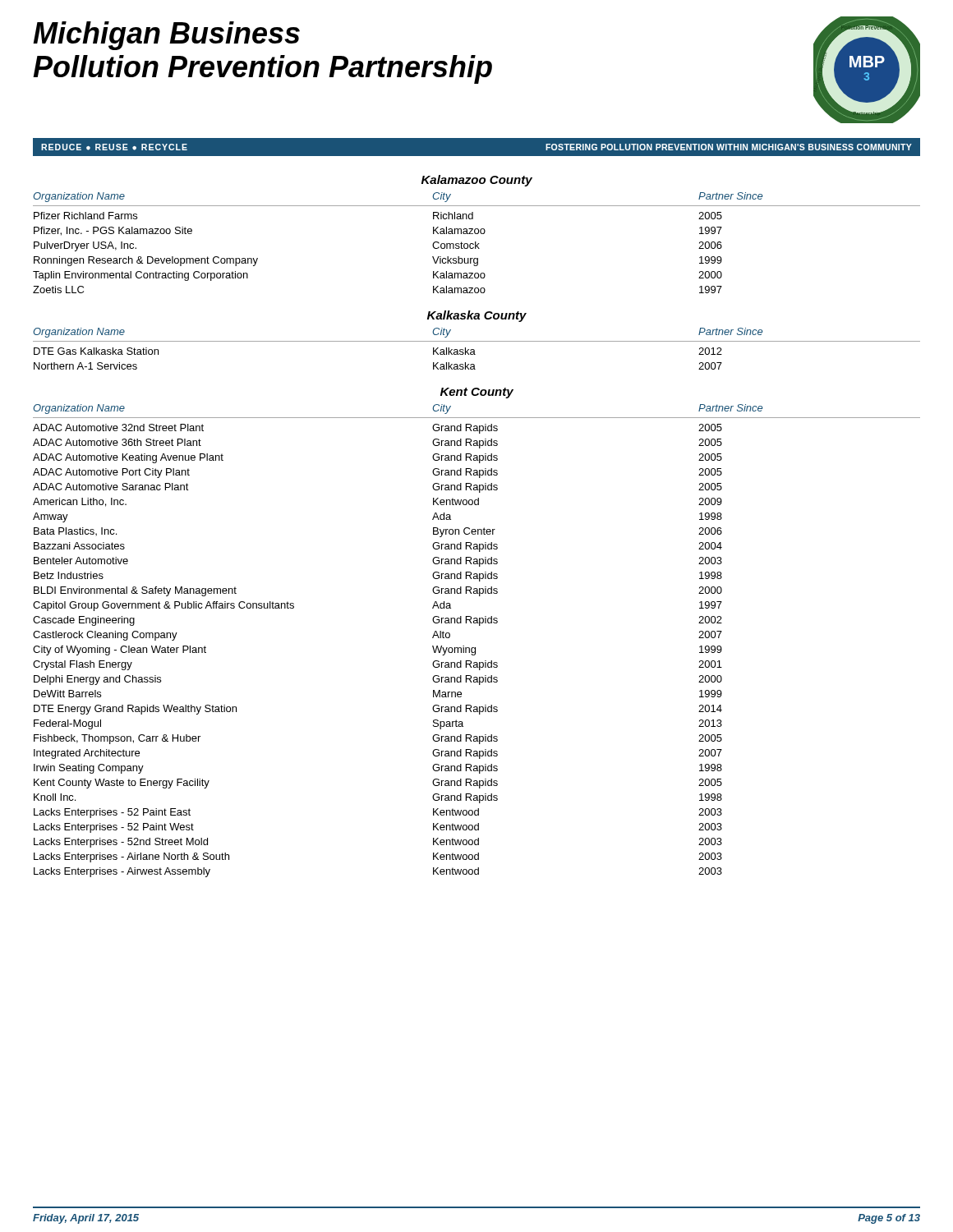Find the text block starting "Kalamazoo County"
953x1232 pixels.
[476, 179]
